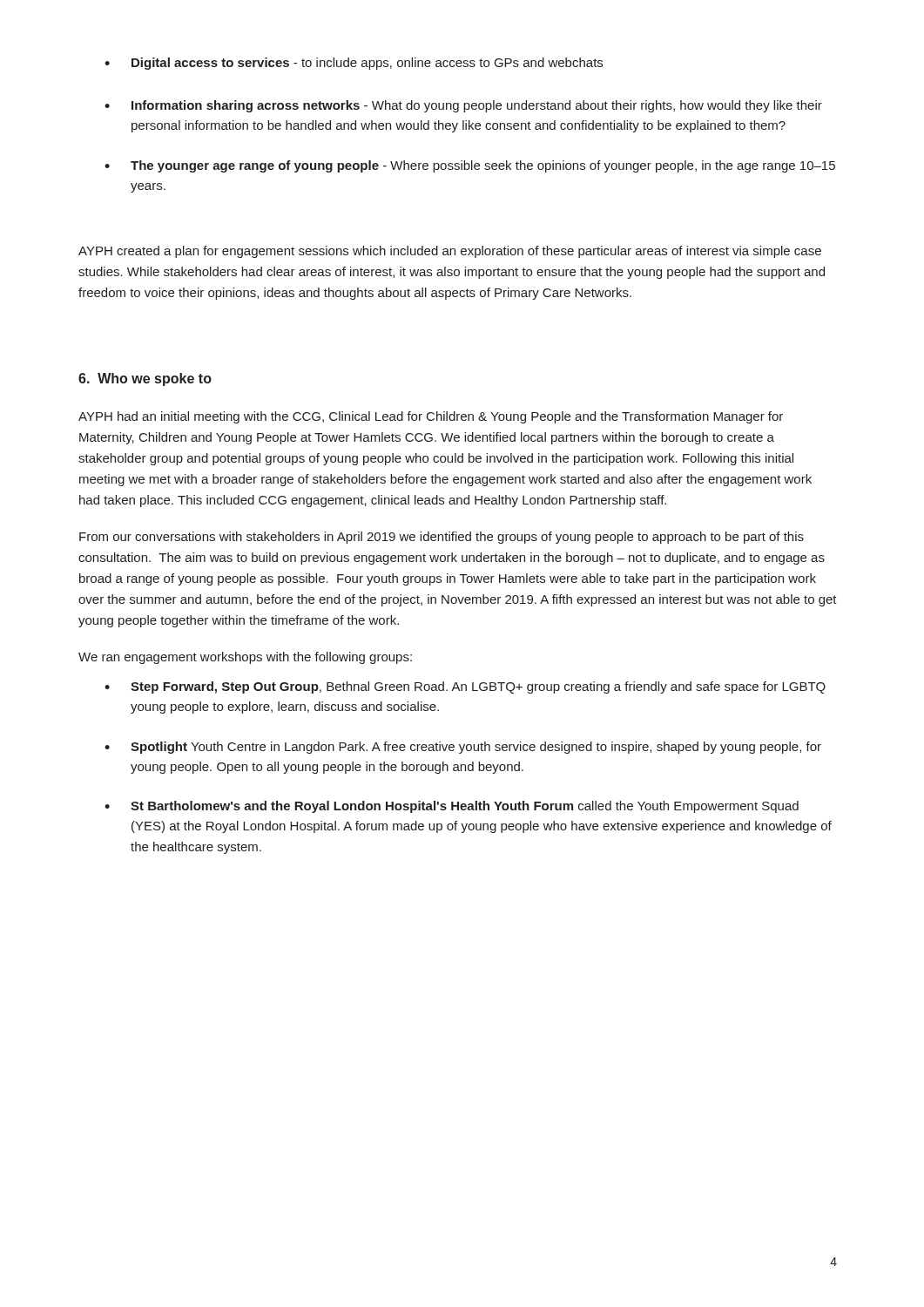Locate the list item containing "• St Bartholomew's and"
Viewport: 924px width, 1307px height.
point(471,826)
